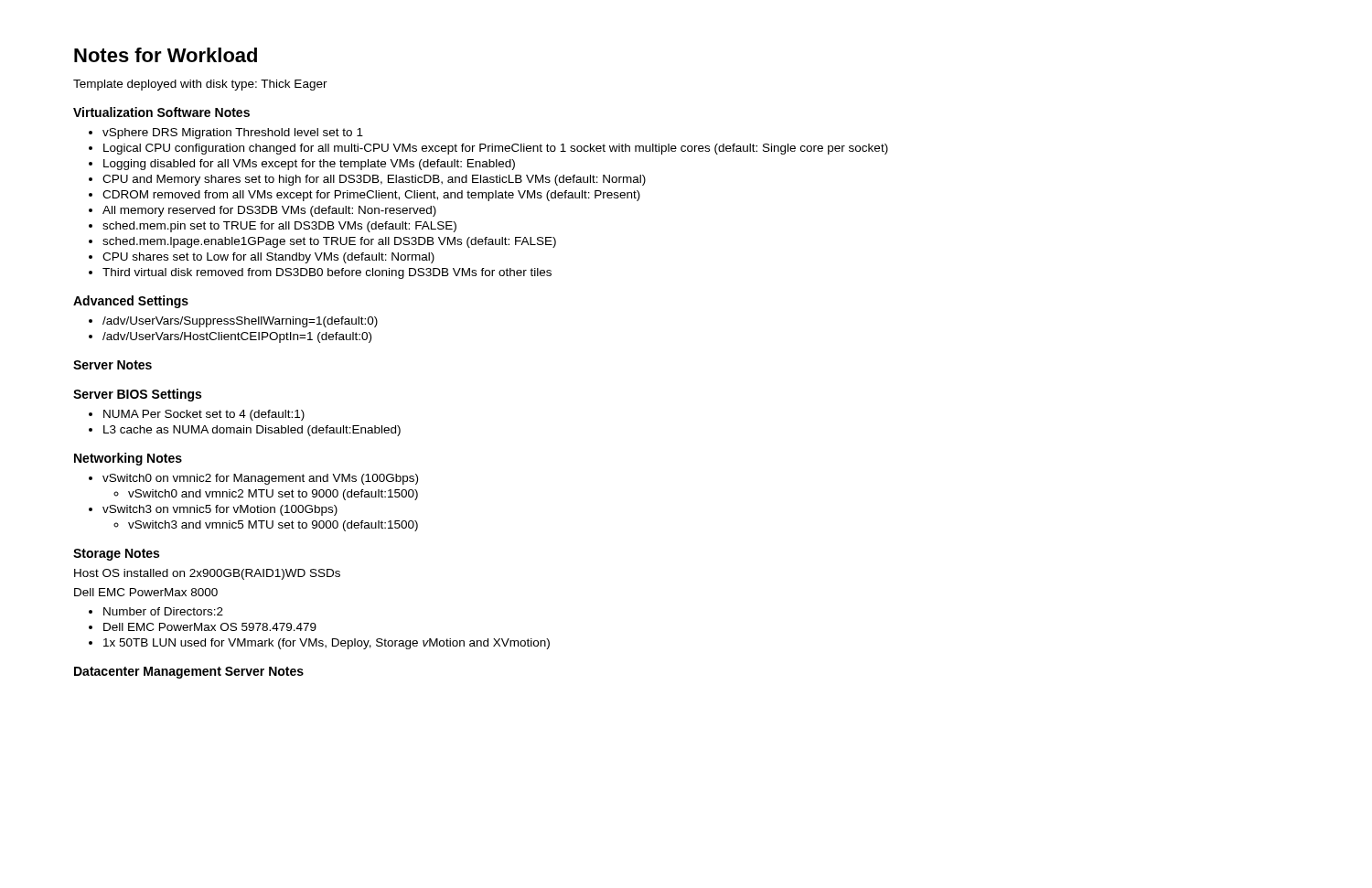
Task: Select the list item containing "vSwitch0 on vmnic2"
Action: 260,479
